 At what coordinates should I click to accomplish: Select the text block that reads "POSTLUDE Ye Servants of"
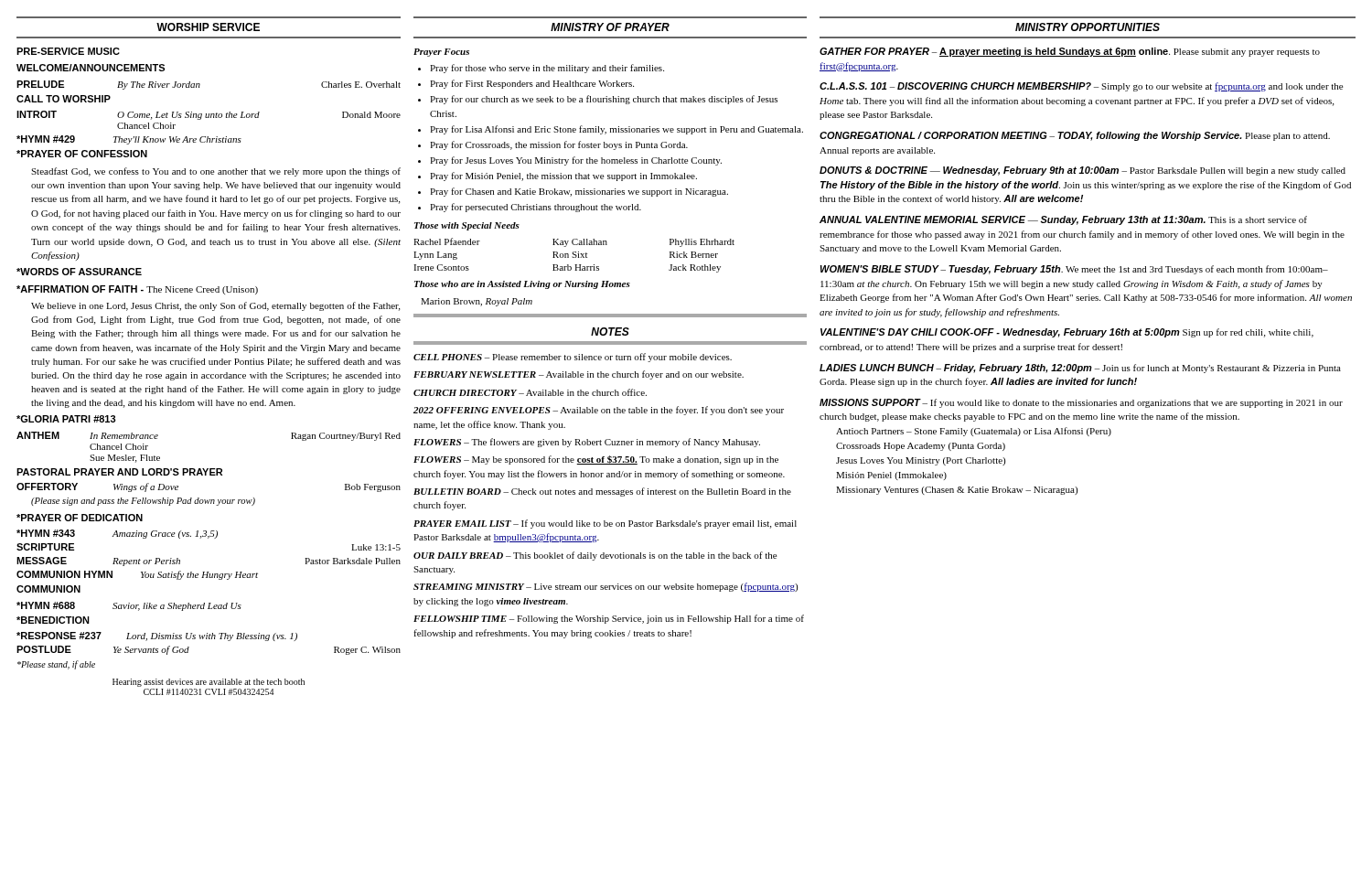tap(209, 649)
